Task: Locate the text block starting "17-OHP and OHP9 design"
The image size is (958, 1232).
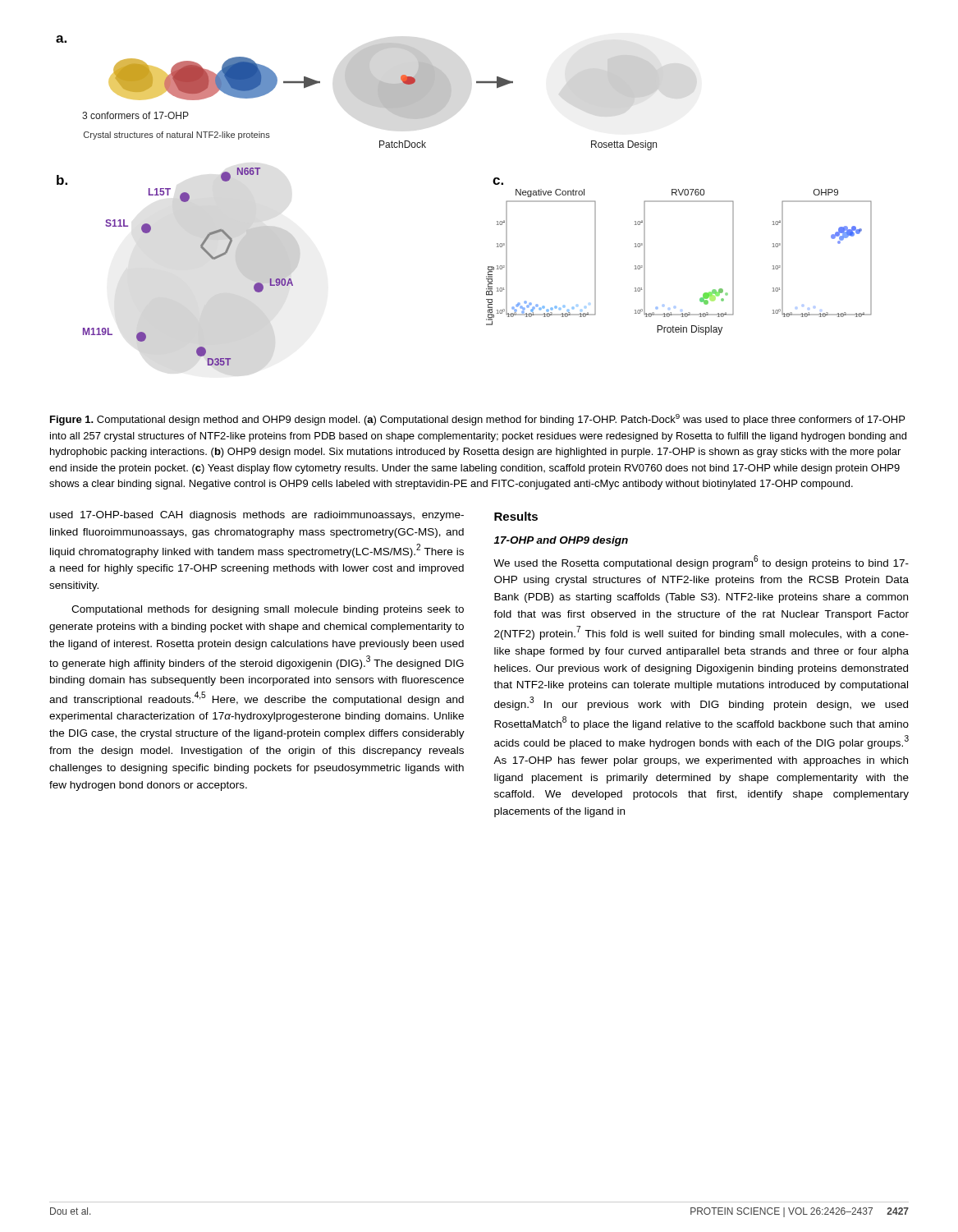Action: tap(561, 540)
